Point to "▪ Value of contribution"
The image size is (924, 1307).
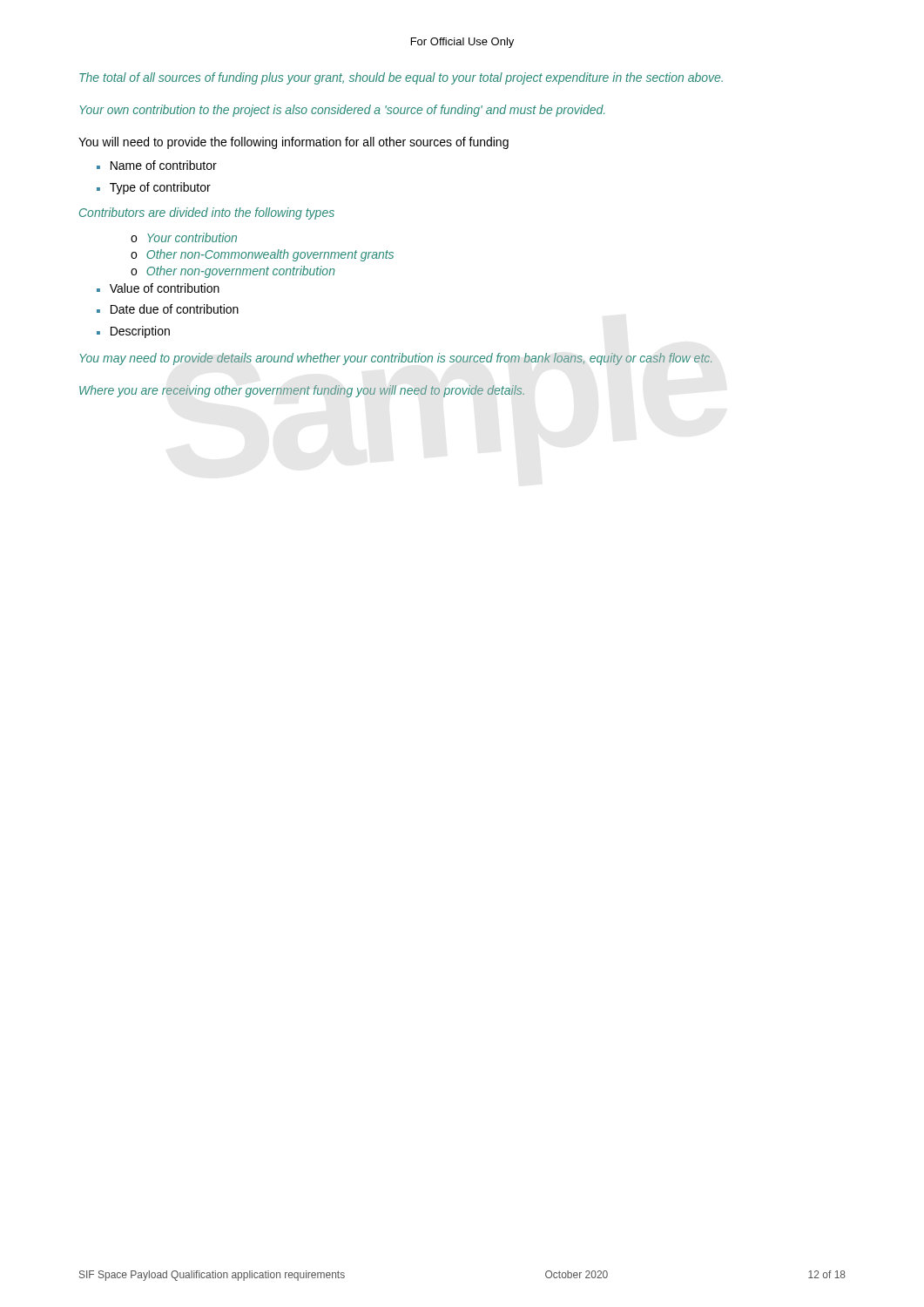click(158, 290)
